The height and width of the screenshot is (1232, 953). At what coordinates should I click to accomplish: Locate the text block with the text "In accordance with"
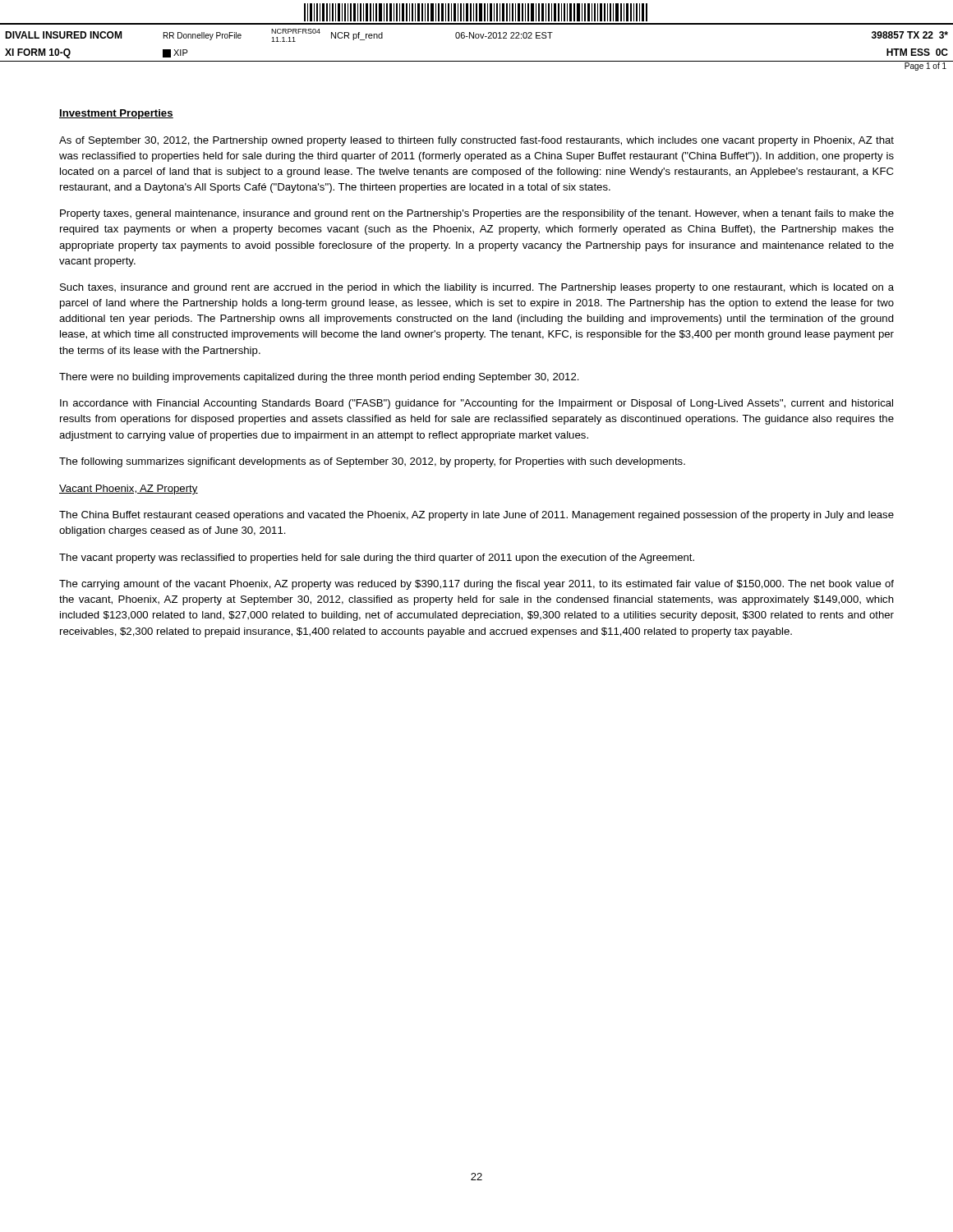click(x=476, y=419)
